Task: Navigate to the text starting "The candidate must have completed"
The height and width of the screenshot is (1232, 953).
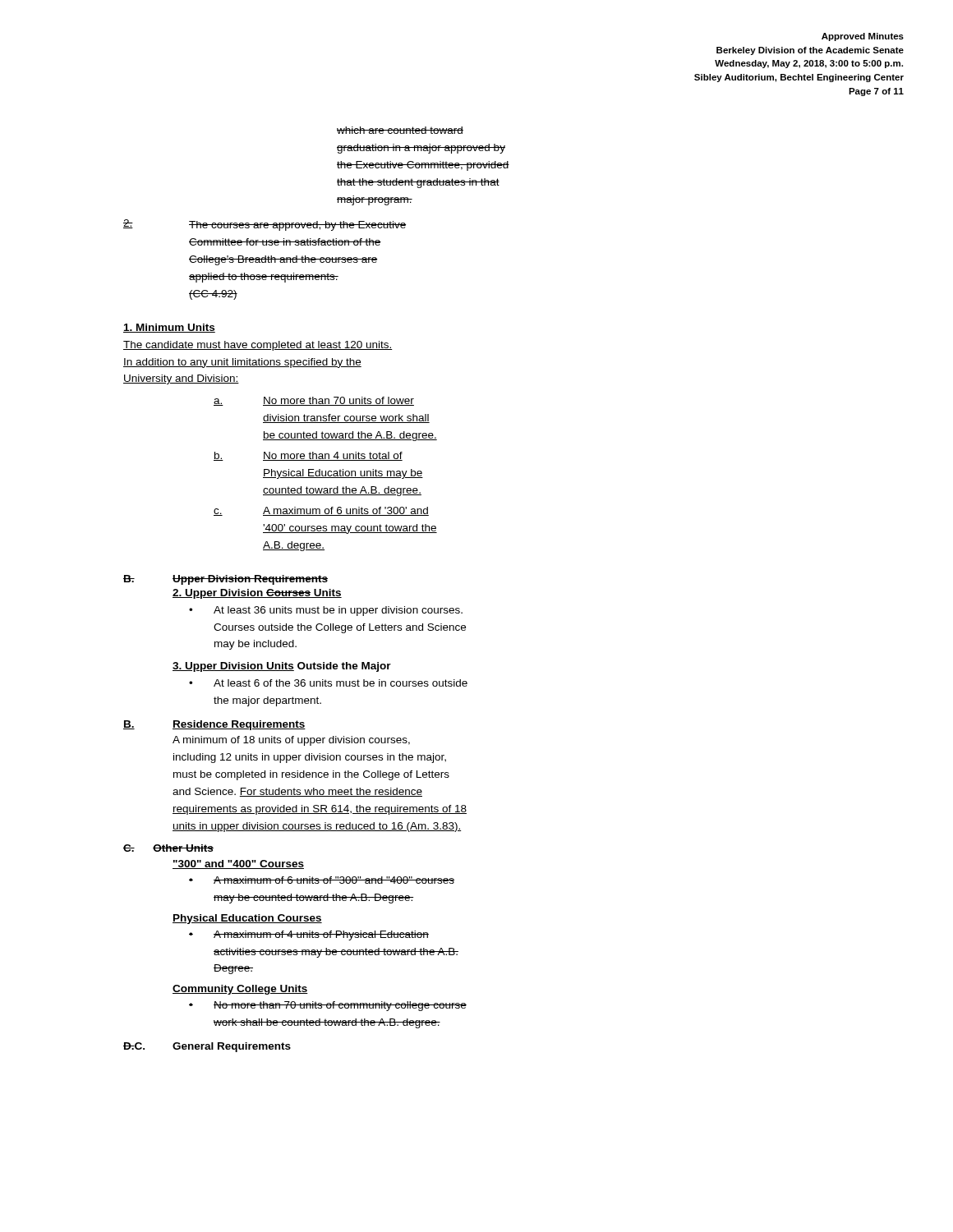Action: pyautogui.click(x=258, y=361)
